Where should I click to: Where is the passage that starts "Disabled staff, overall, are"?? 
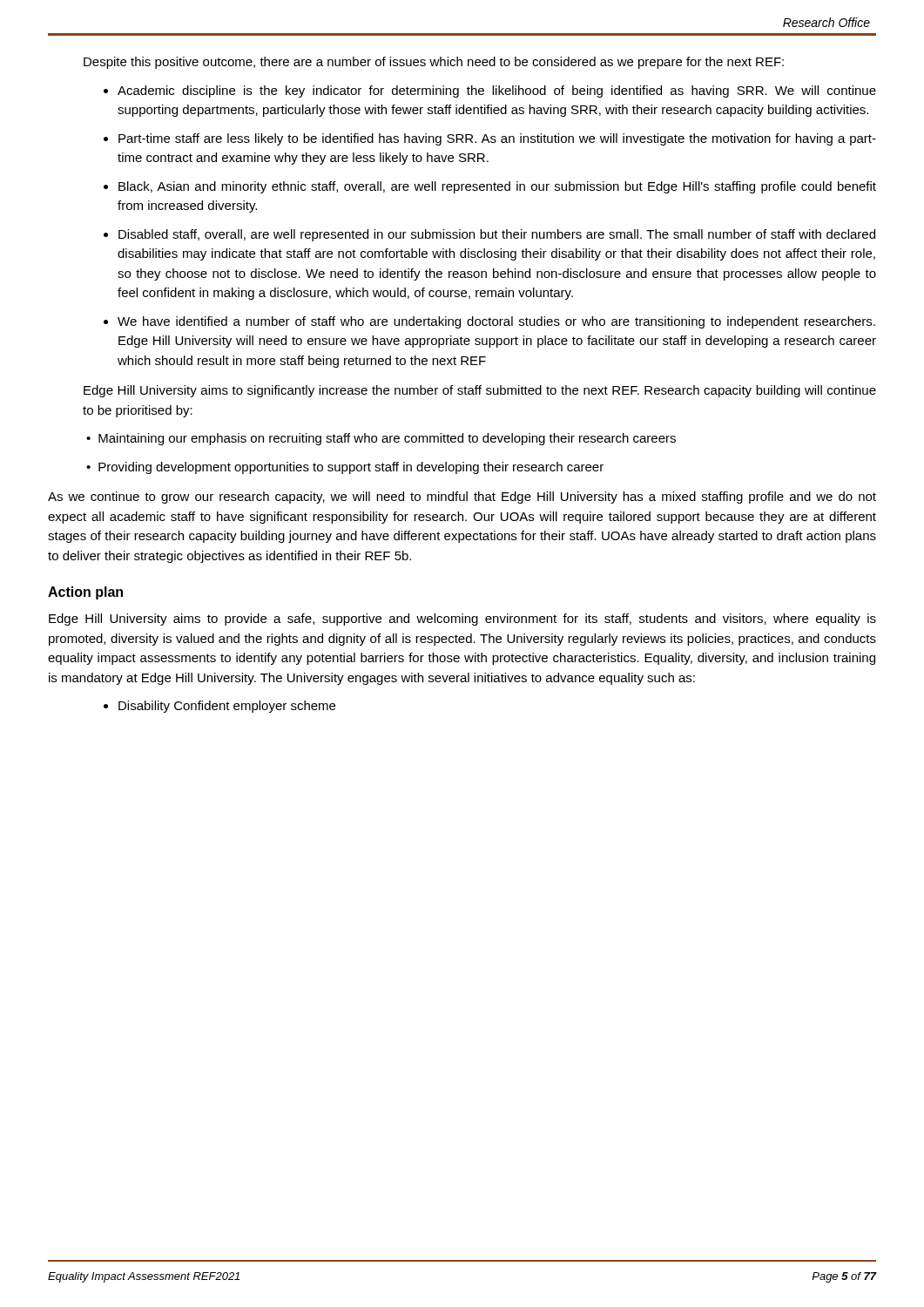[x=497, y=263]
